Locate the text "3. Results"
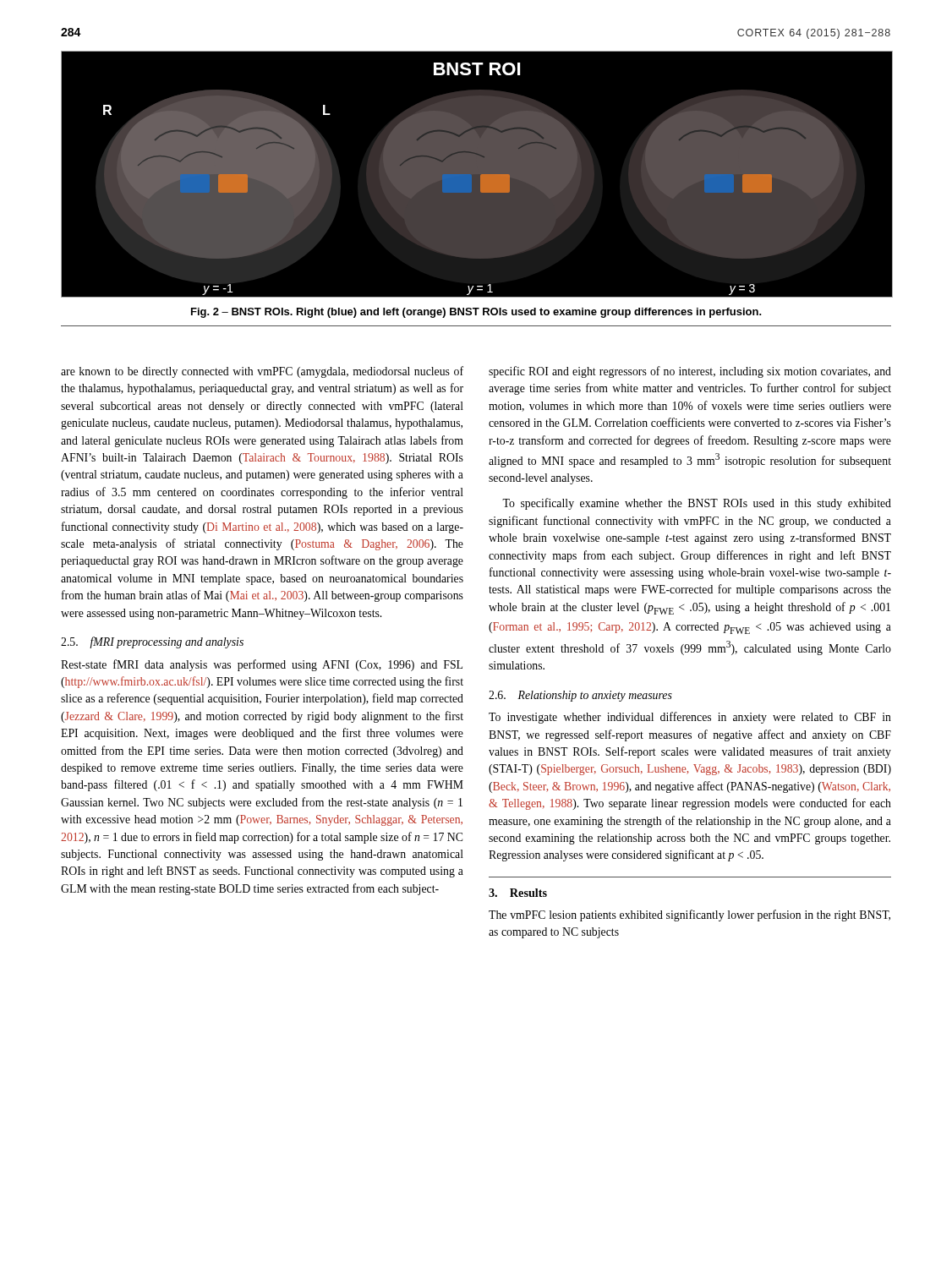This screenshot has height=1268, width=952. (518, 893)
